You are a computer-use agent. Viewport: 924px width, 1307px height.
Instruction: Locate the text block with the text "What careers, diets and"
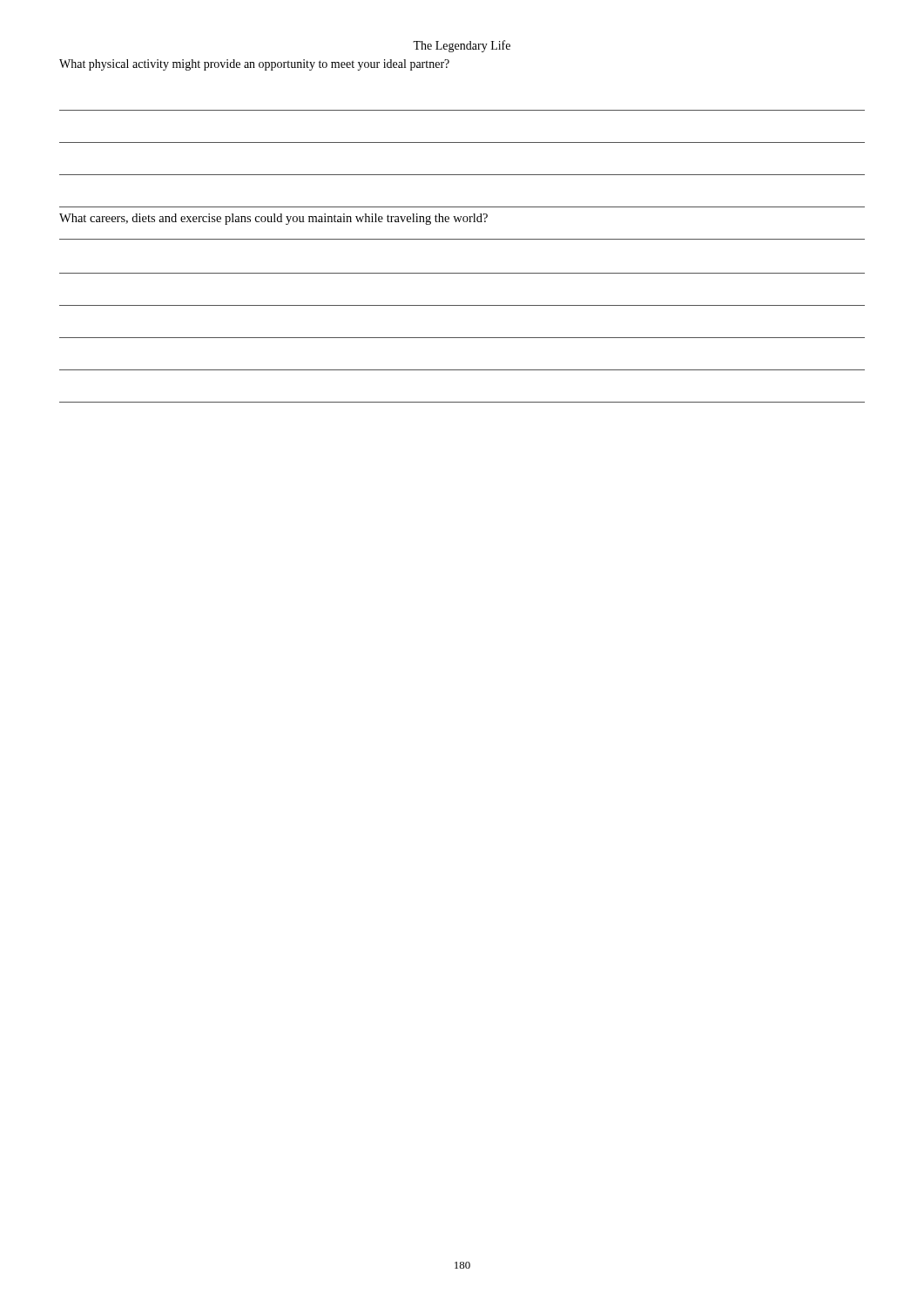click(274, 218)
